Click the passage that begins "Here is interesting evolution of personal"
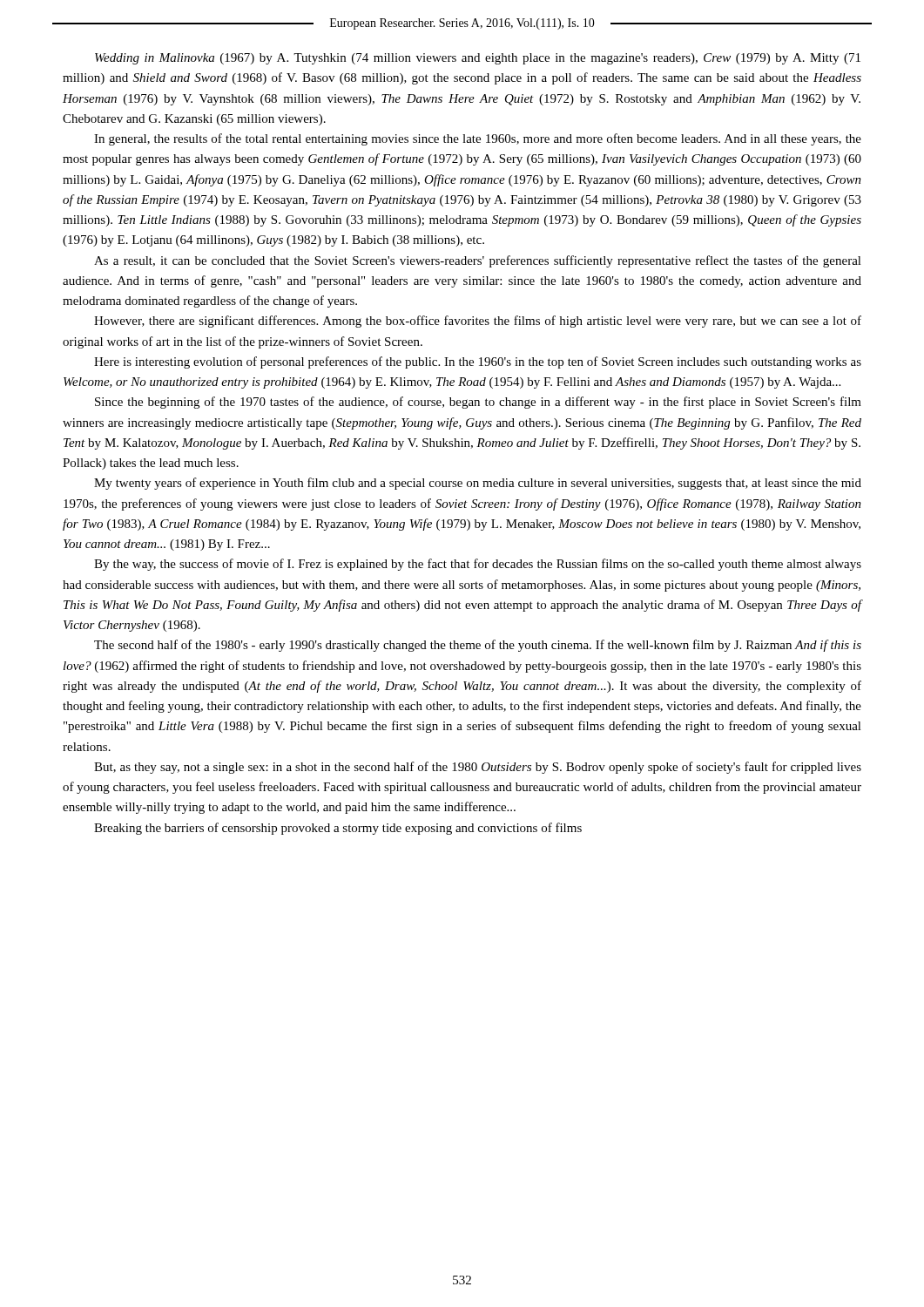The width and height of the screenshot is (924, 1307). pos(462,372)
